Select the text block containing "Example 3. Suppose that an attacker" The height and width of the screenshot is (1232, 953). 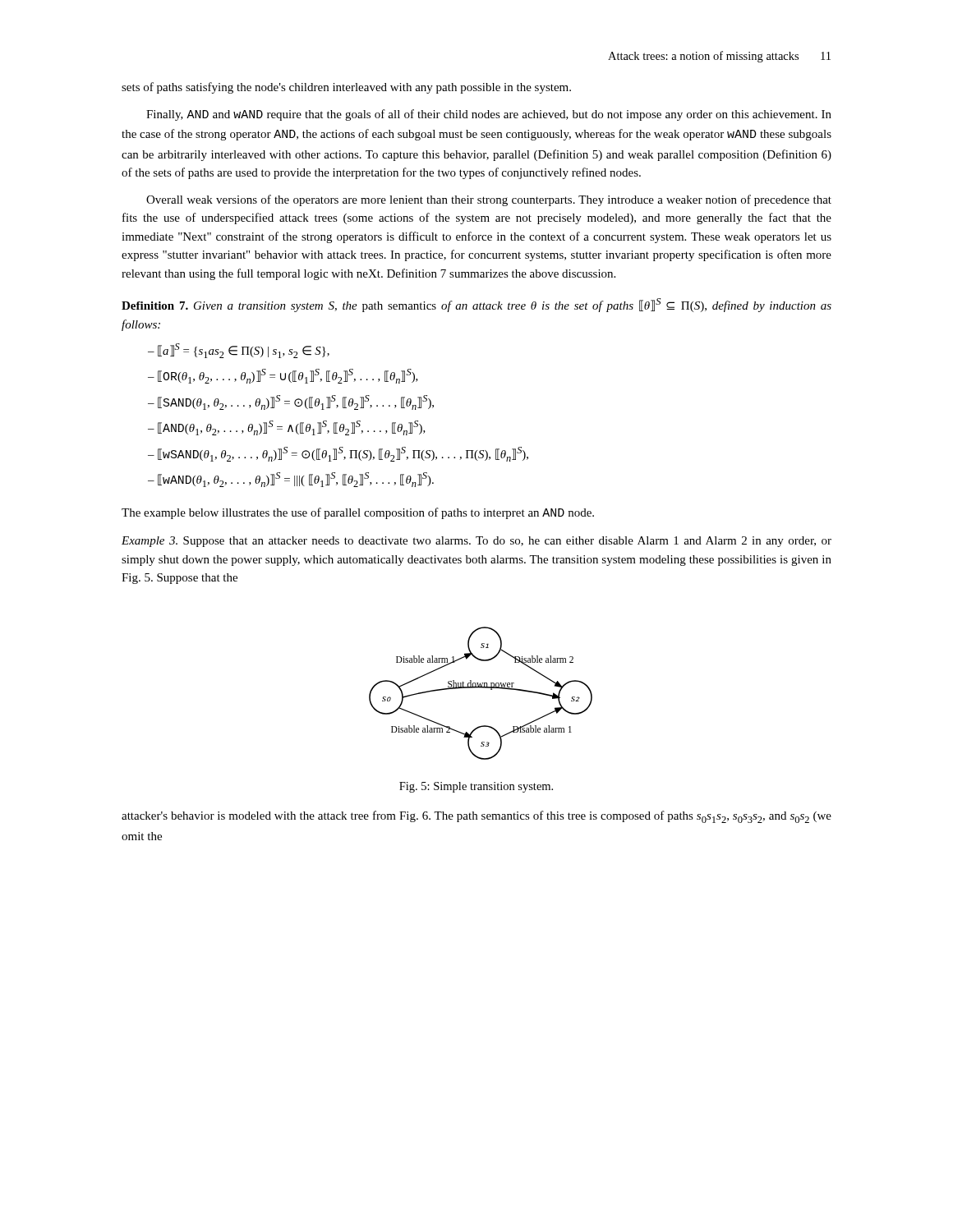point(476,559)
